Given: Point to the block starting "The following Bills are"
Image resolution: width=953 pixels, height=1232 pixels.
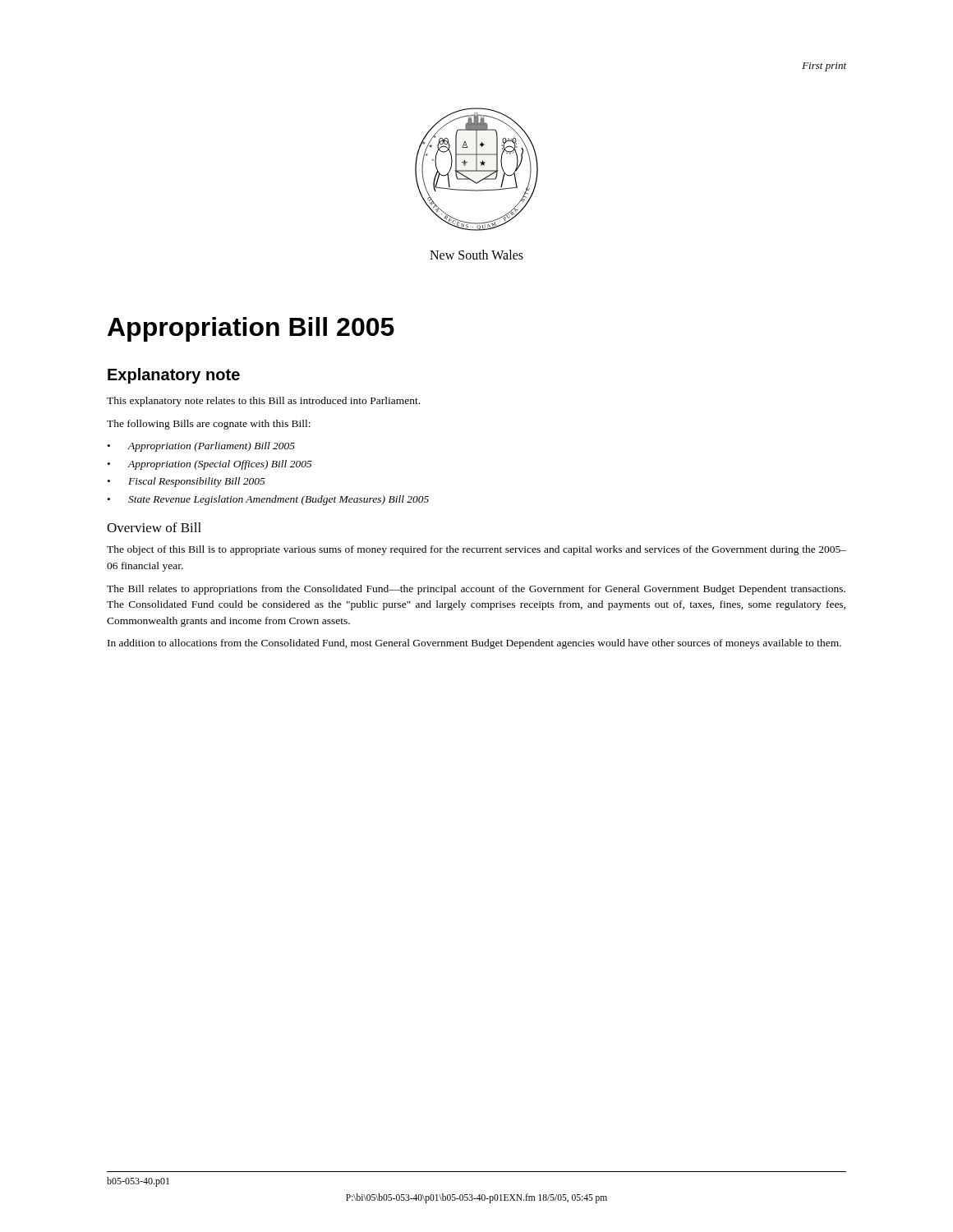Looking at the screenshot, I should point(209,423).
